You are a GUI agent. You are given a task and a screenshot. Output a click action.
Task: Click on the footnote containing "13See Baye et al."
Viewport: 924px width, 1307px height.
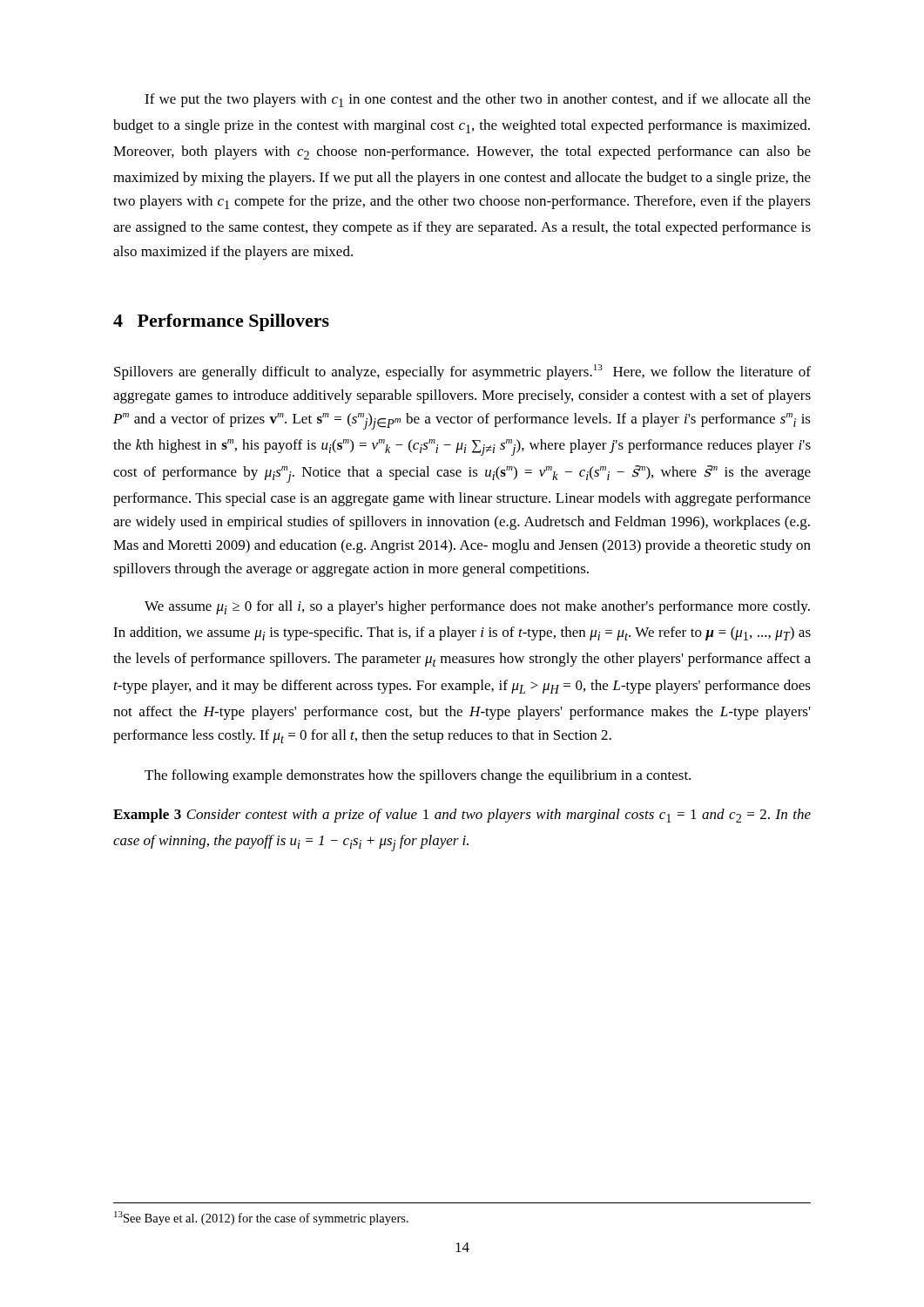coord(261,1217)
